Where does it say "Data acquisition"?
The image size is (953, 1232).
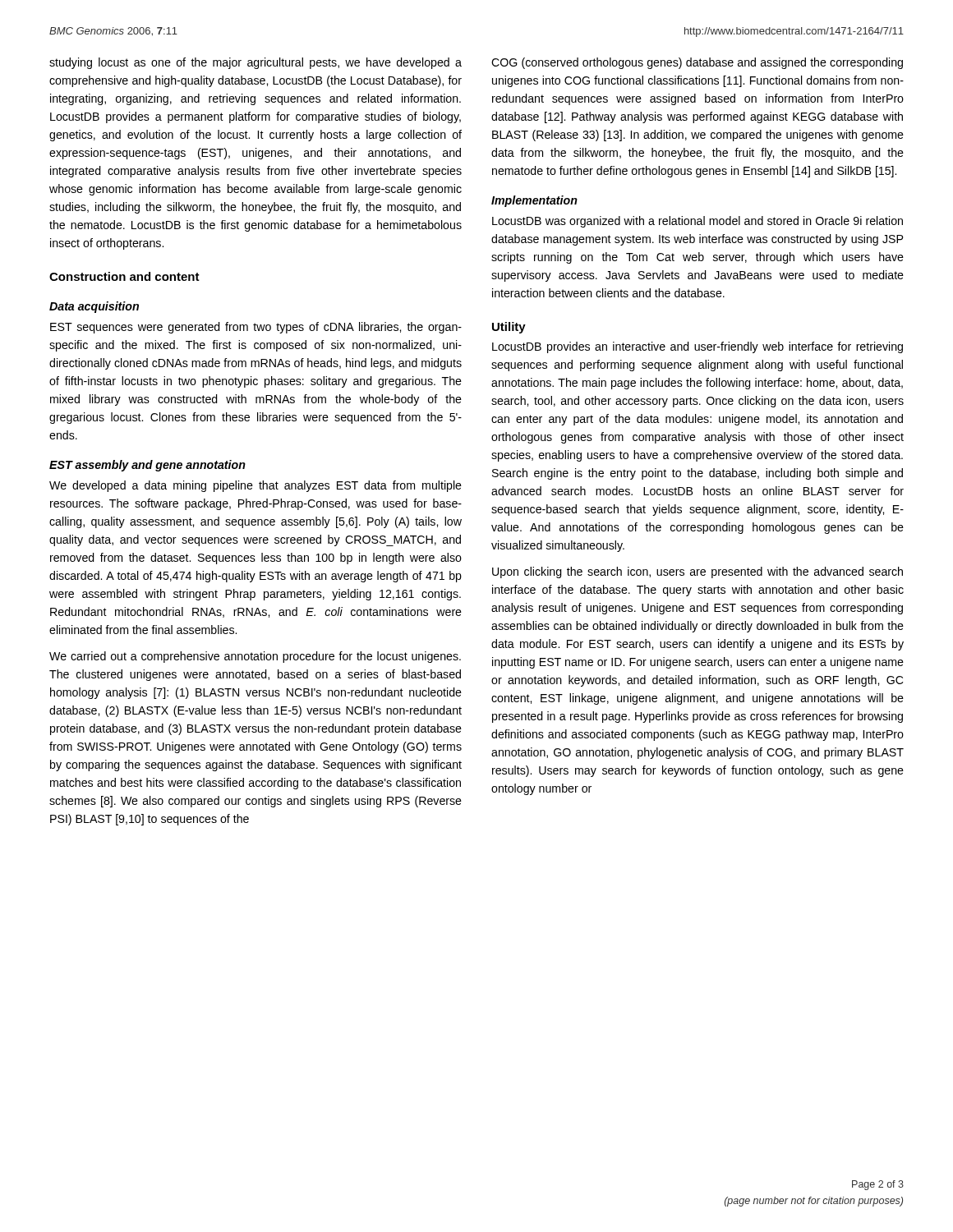pyautogui.click(x=94, y=307)
